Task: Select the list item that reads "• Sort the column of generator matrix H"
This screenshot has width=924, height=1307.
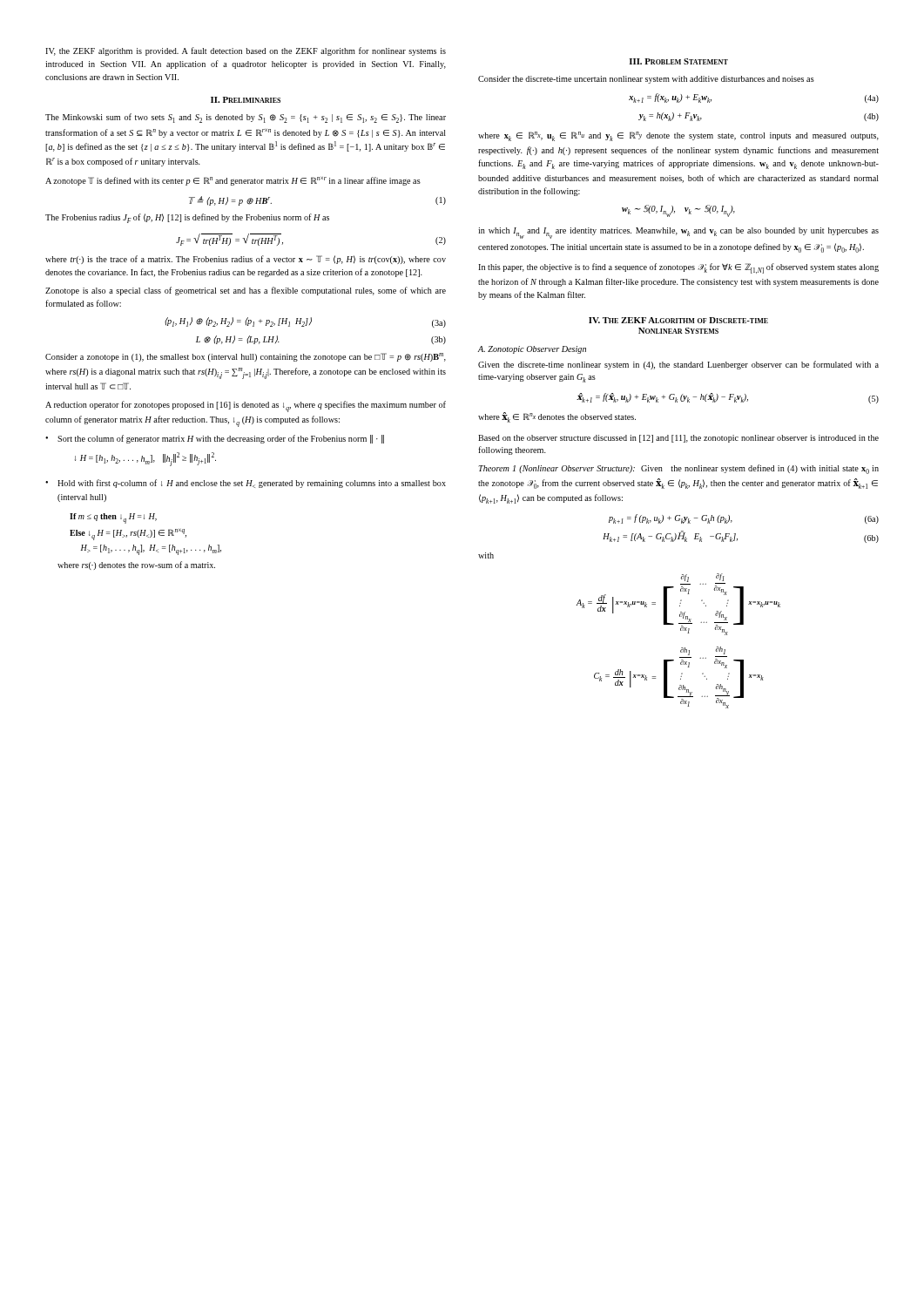Action: click(215, 439)
